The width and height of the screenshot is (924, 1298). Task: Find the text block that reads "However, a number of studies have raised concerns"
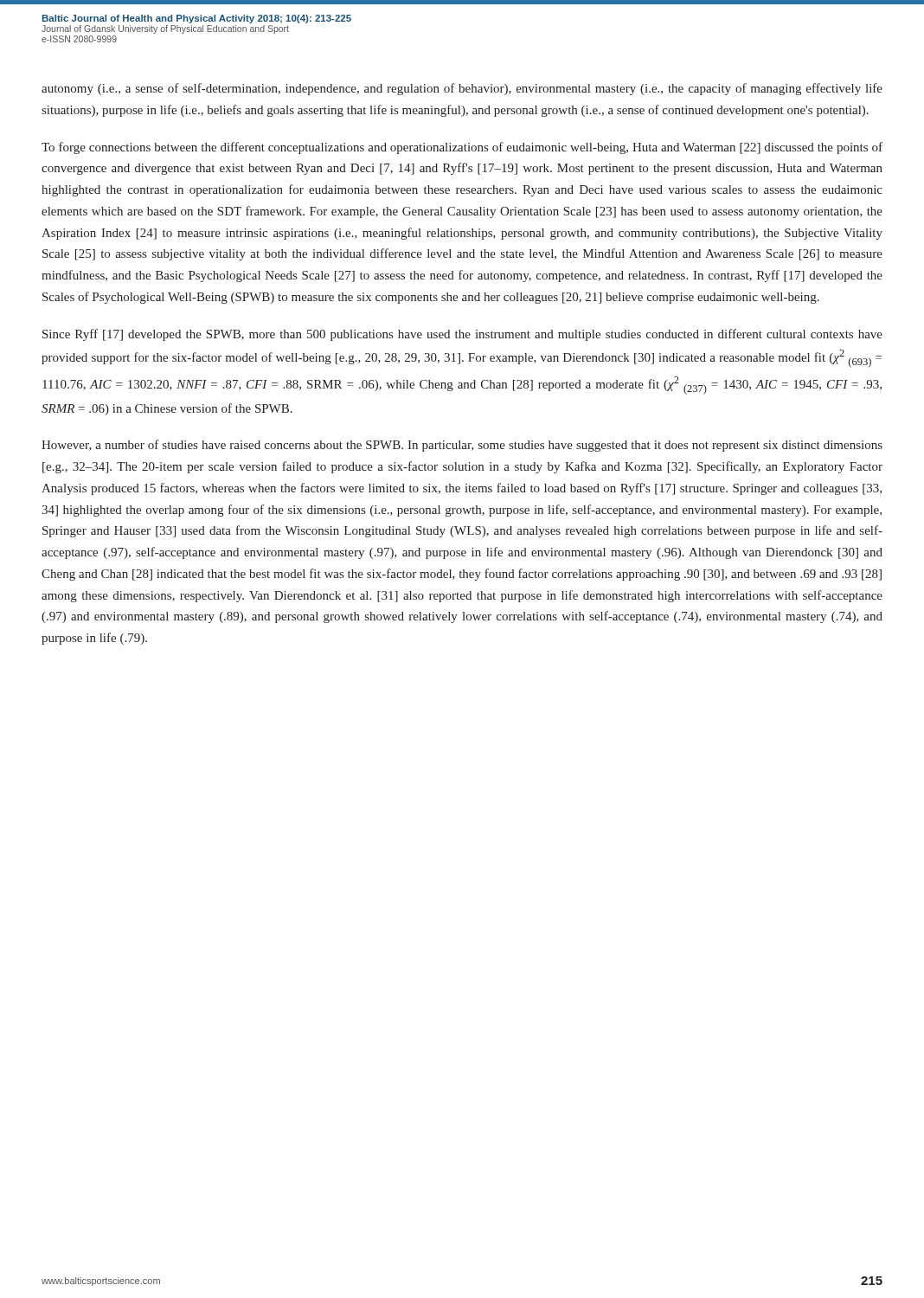click(x=462, y=541)
